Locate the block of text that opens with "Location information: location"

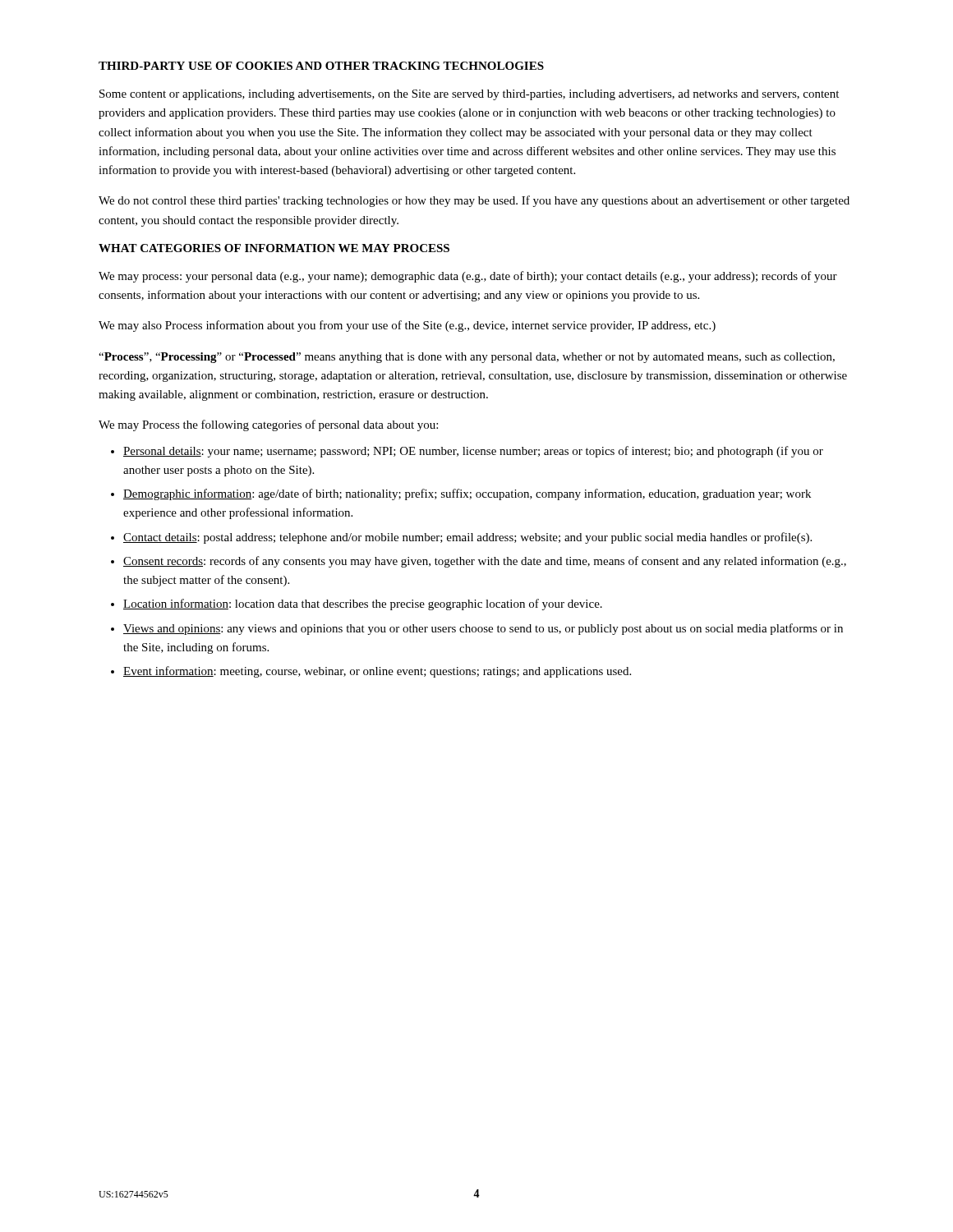click(x=363, y=604)
